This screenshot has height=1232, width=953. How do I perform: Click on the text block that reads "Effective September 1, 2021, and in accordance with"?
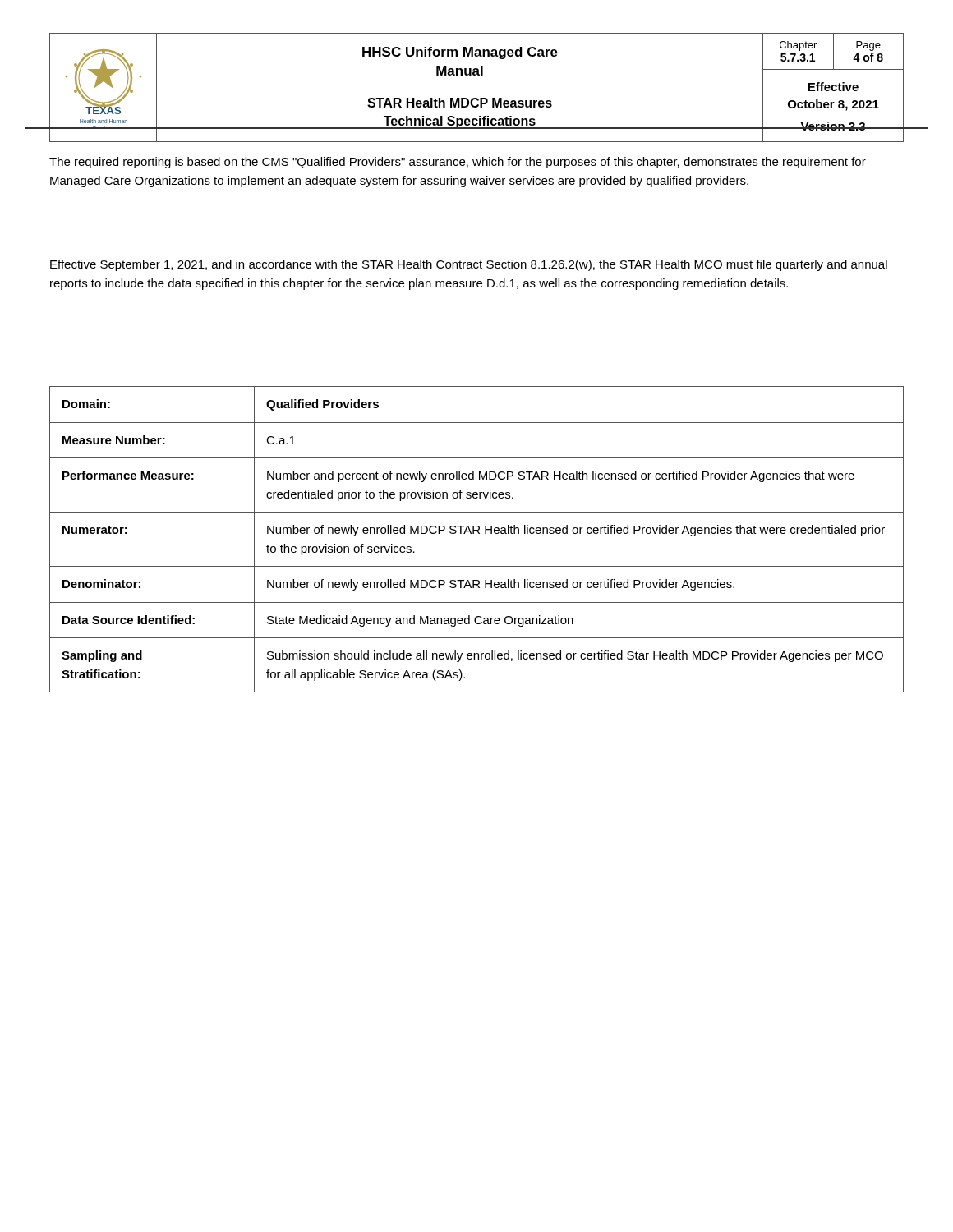click(x=468, y=274)
